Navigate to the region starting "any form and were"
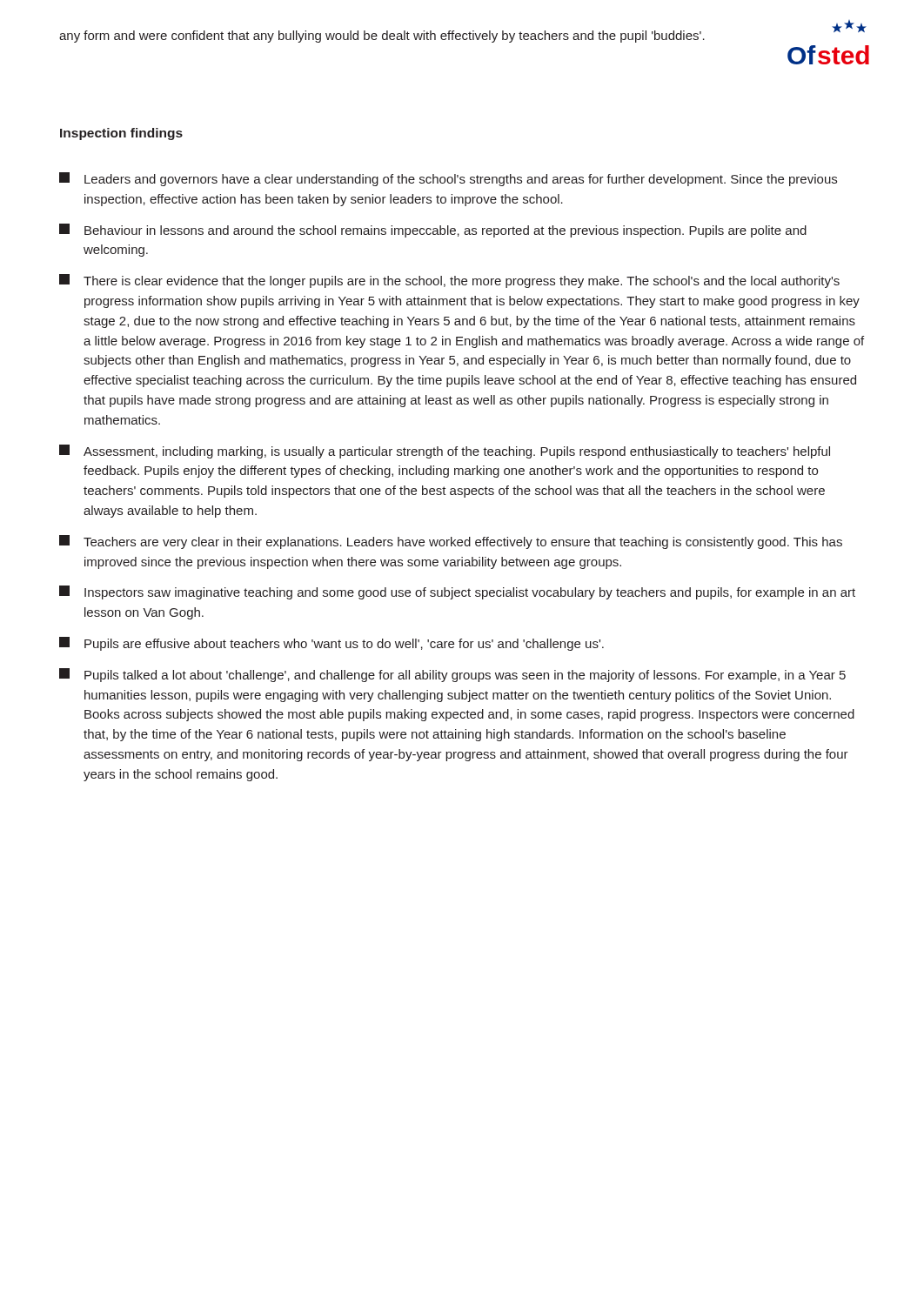Viewport: 924px width, 1305px height. pyautogui.click(x=382, y=35)
